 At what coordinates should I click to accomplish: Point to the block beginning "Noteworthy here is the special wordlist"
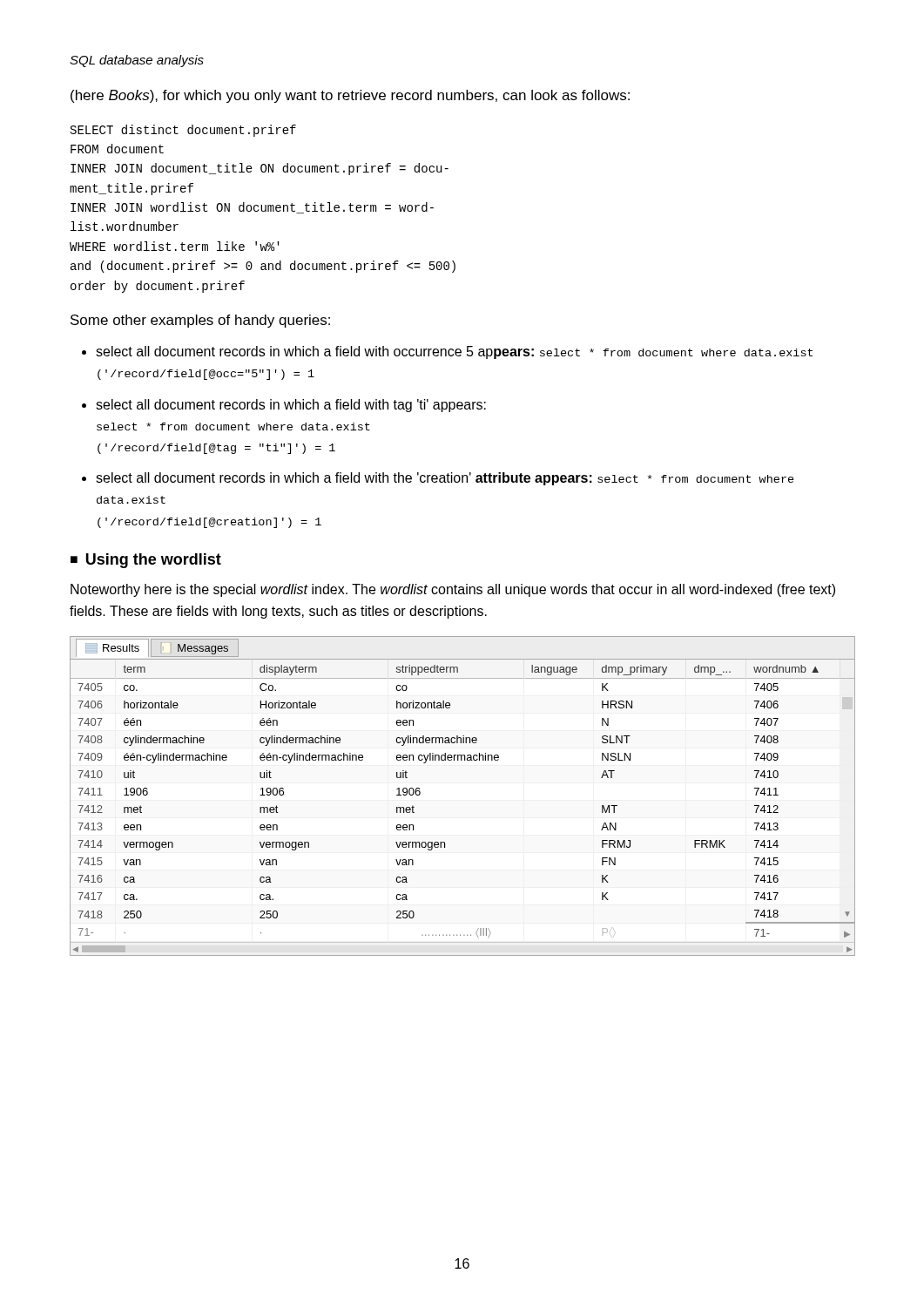[453, 600]
